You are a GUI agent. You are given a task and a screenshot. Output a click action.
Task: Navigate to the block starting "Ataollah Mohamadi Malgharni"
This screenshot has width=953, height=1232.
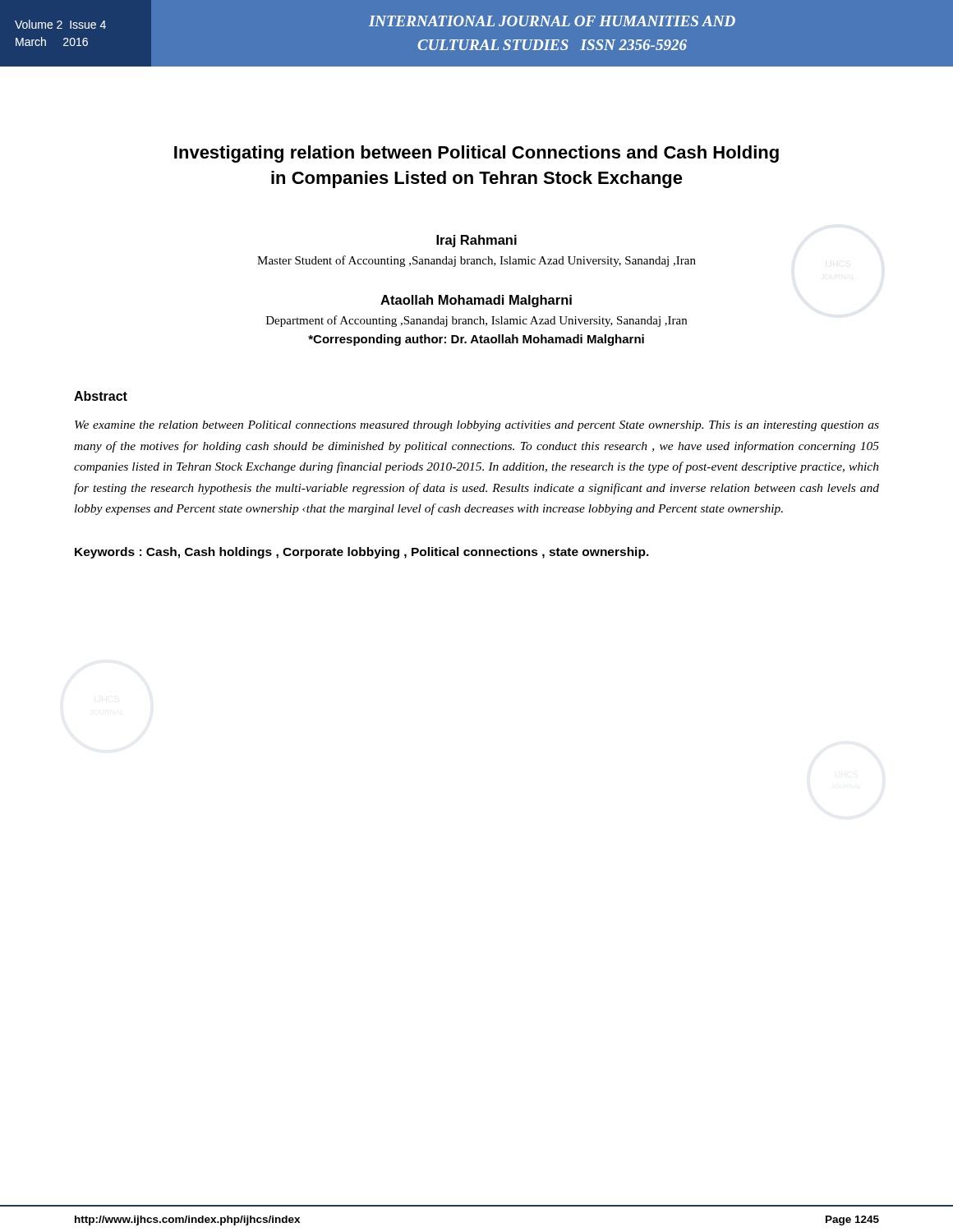click(476, 320)
